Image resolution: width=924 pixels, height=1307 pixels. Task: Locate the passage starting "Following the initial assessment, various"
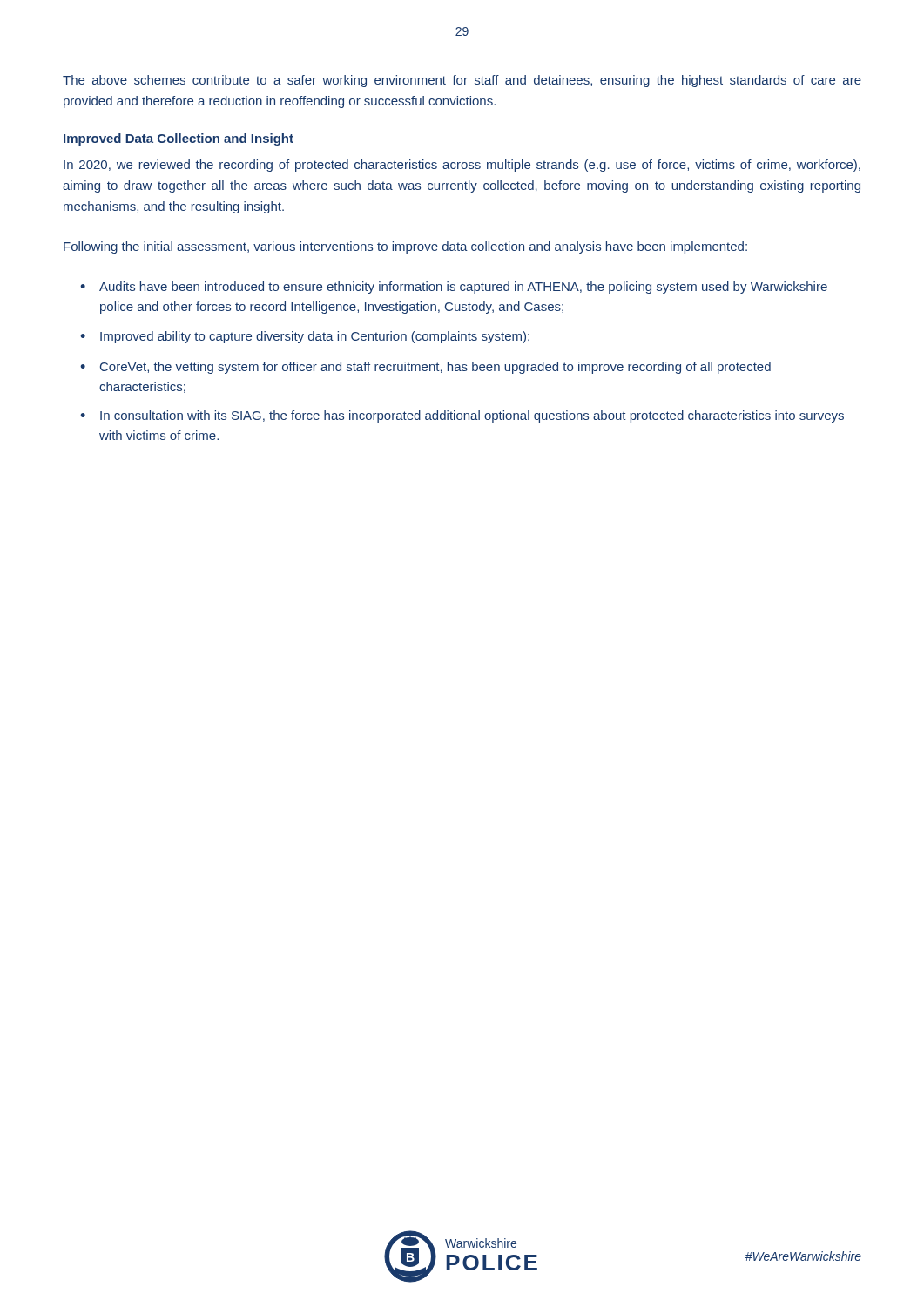coord(405,246)
